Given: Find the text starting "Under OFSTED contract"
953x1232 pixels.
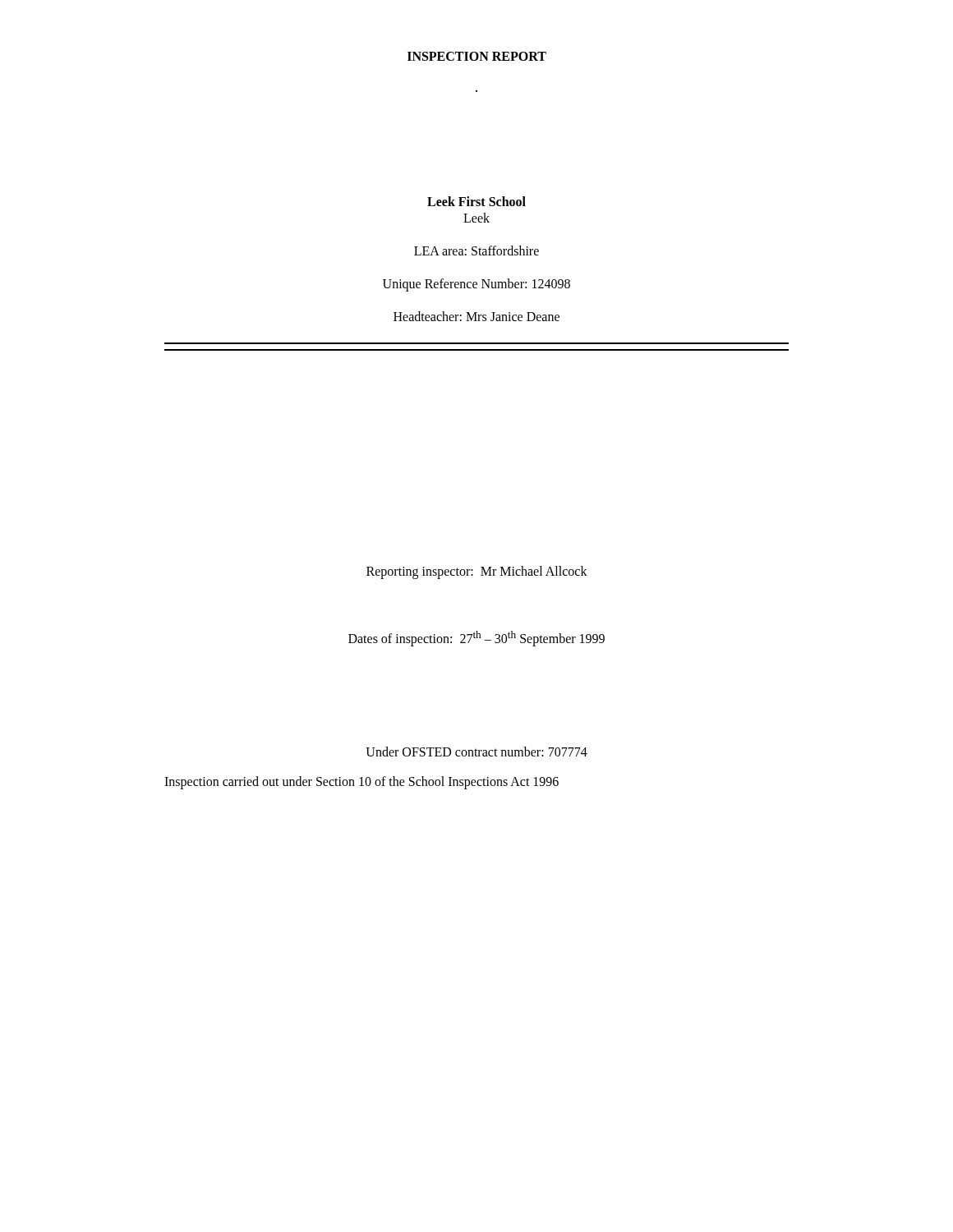Looking at the screenshot, I should click(x=476, y=752).
